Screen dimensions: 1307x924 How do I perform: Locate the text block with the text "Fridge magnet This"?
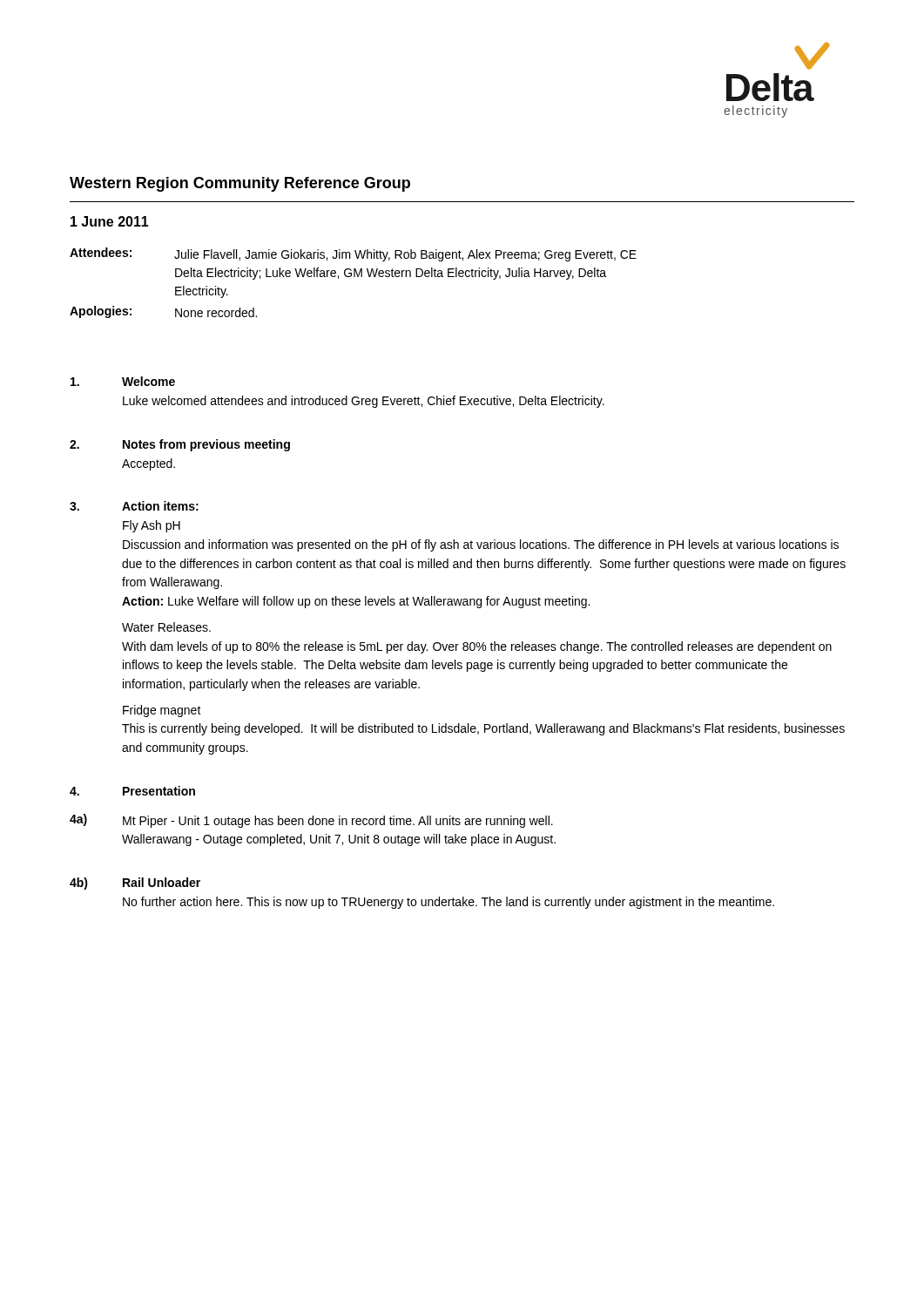(x=483, y=729)
